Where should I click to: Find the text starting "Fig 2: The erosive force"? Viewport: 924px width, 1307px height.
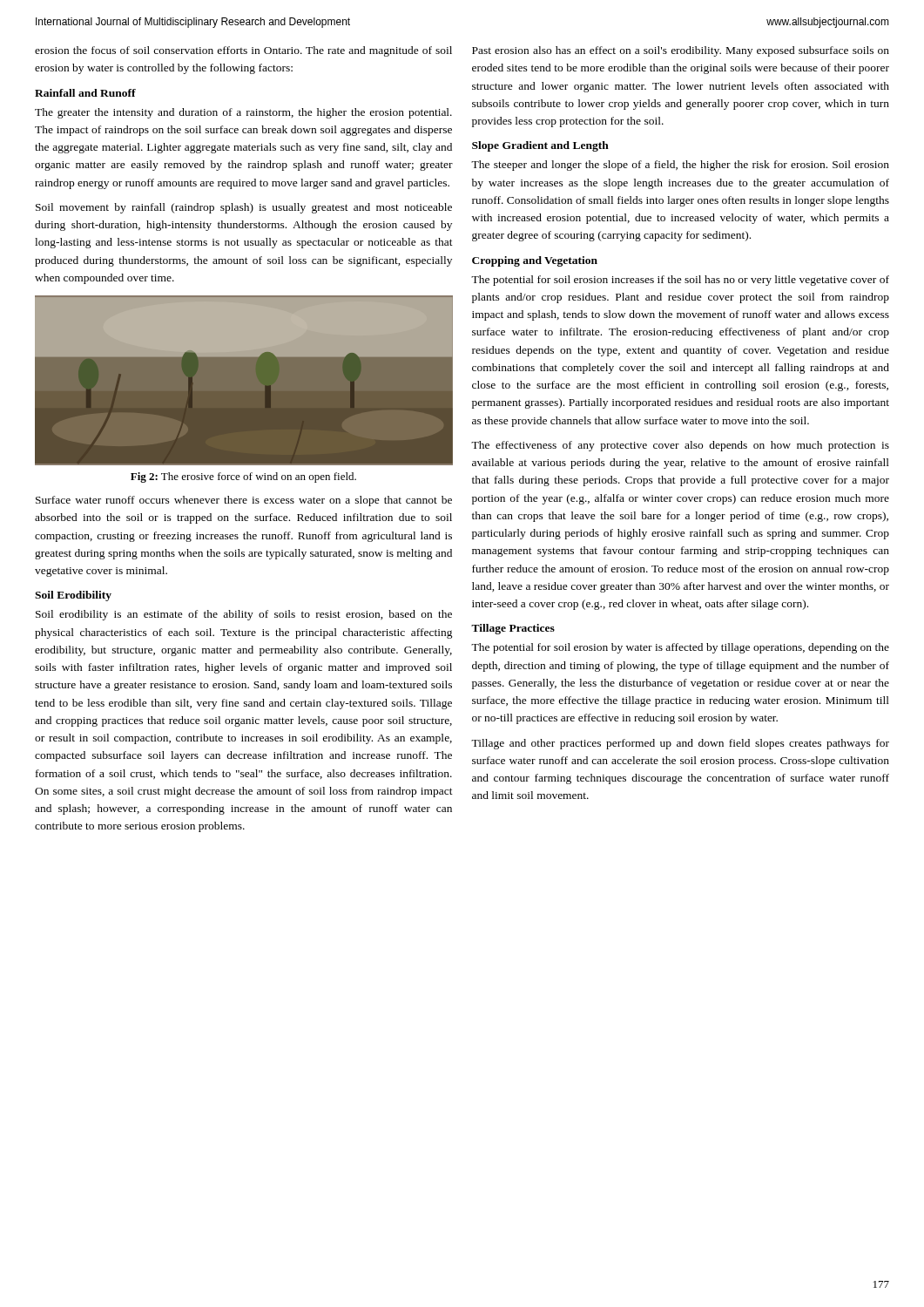click(x=244, y=476)
